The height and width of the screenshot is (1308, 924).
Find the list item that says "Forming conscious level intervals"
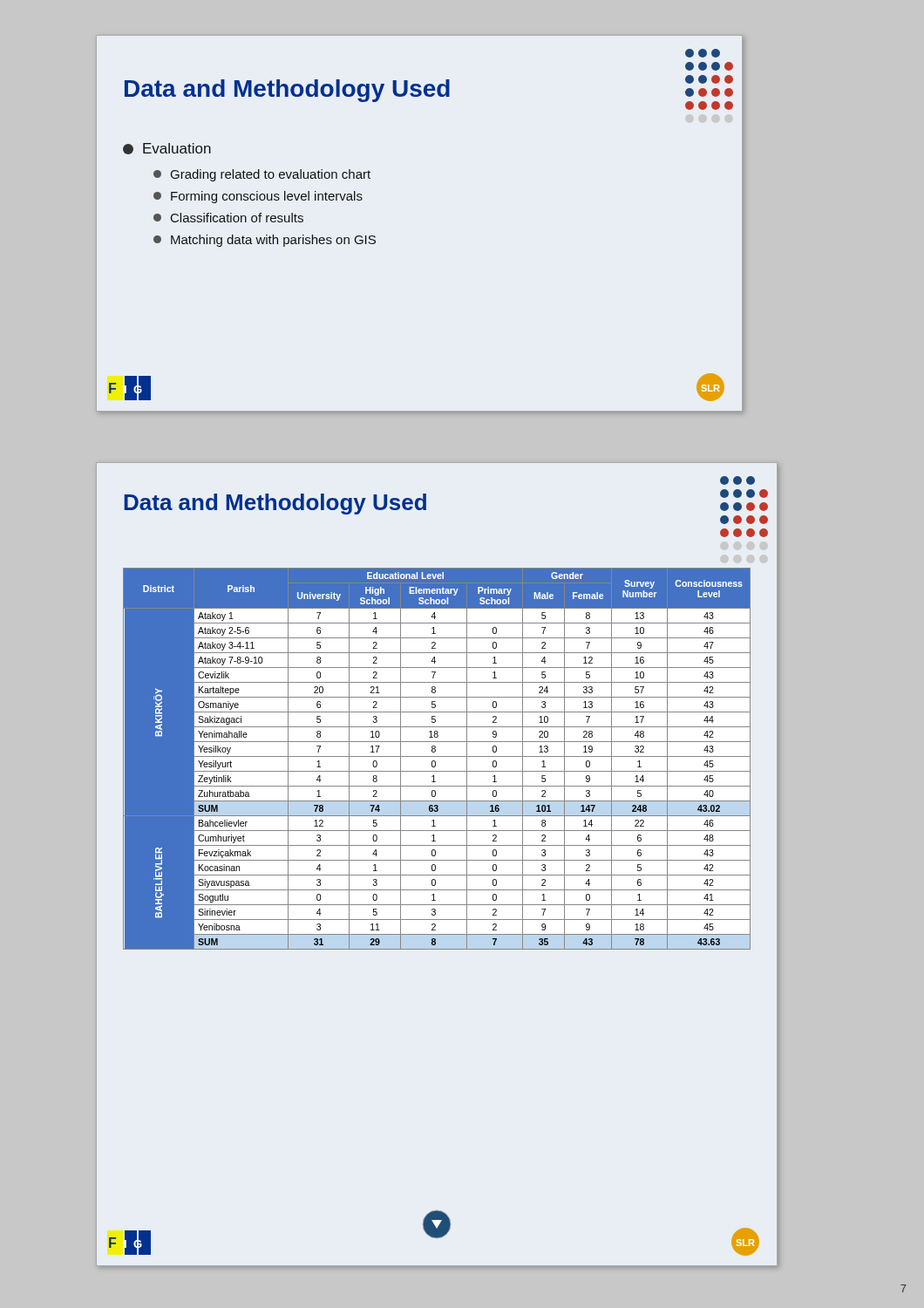(258, 196)
